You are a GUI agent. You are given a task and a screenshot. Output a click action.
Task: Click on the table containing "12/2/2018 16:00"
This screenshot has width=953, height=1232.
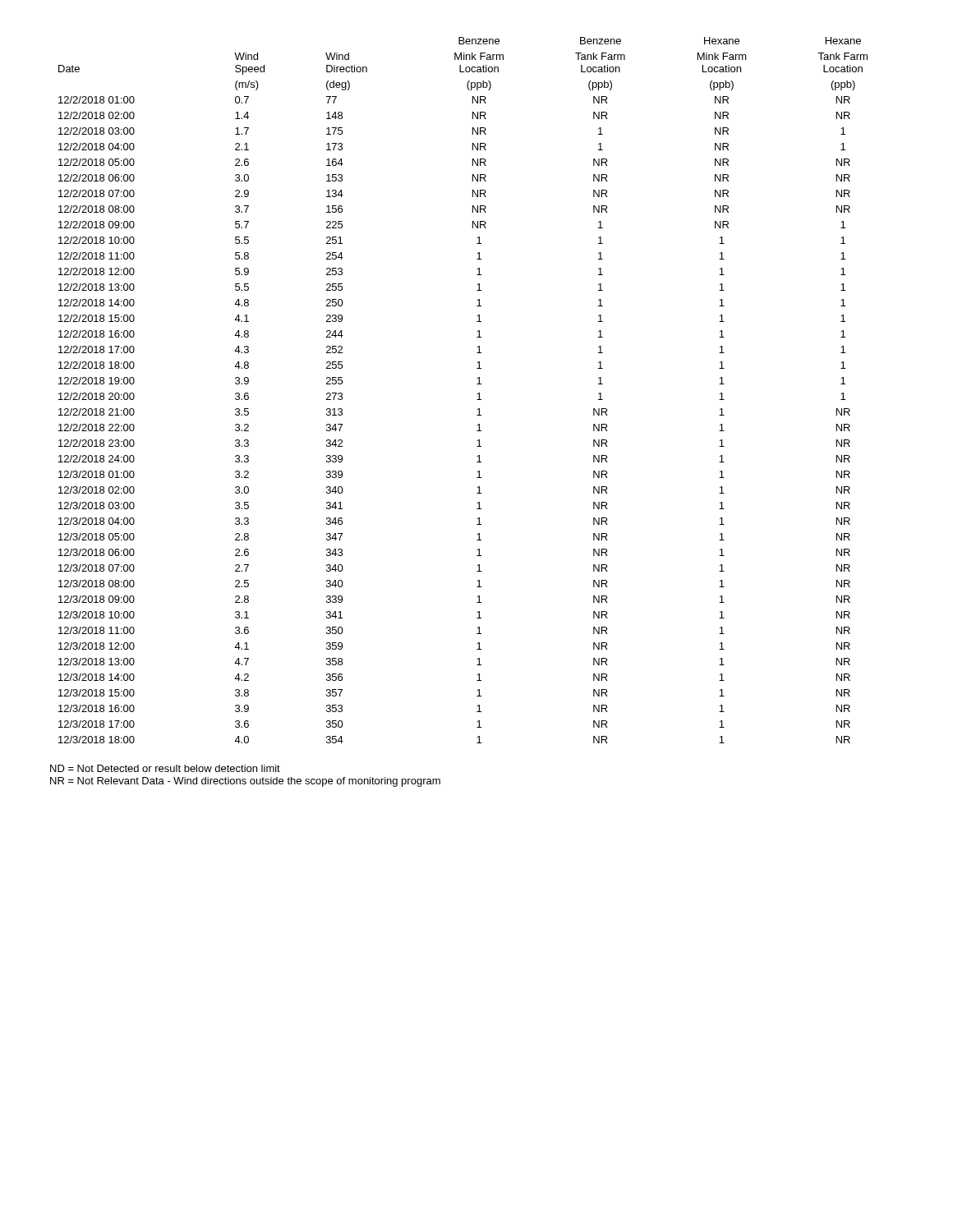pyautogui.click(x=476, y=390)
